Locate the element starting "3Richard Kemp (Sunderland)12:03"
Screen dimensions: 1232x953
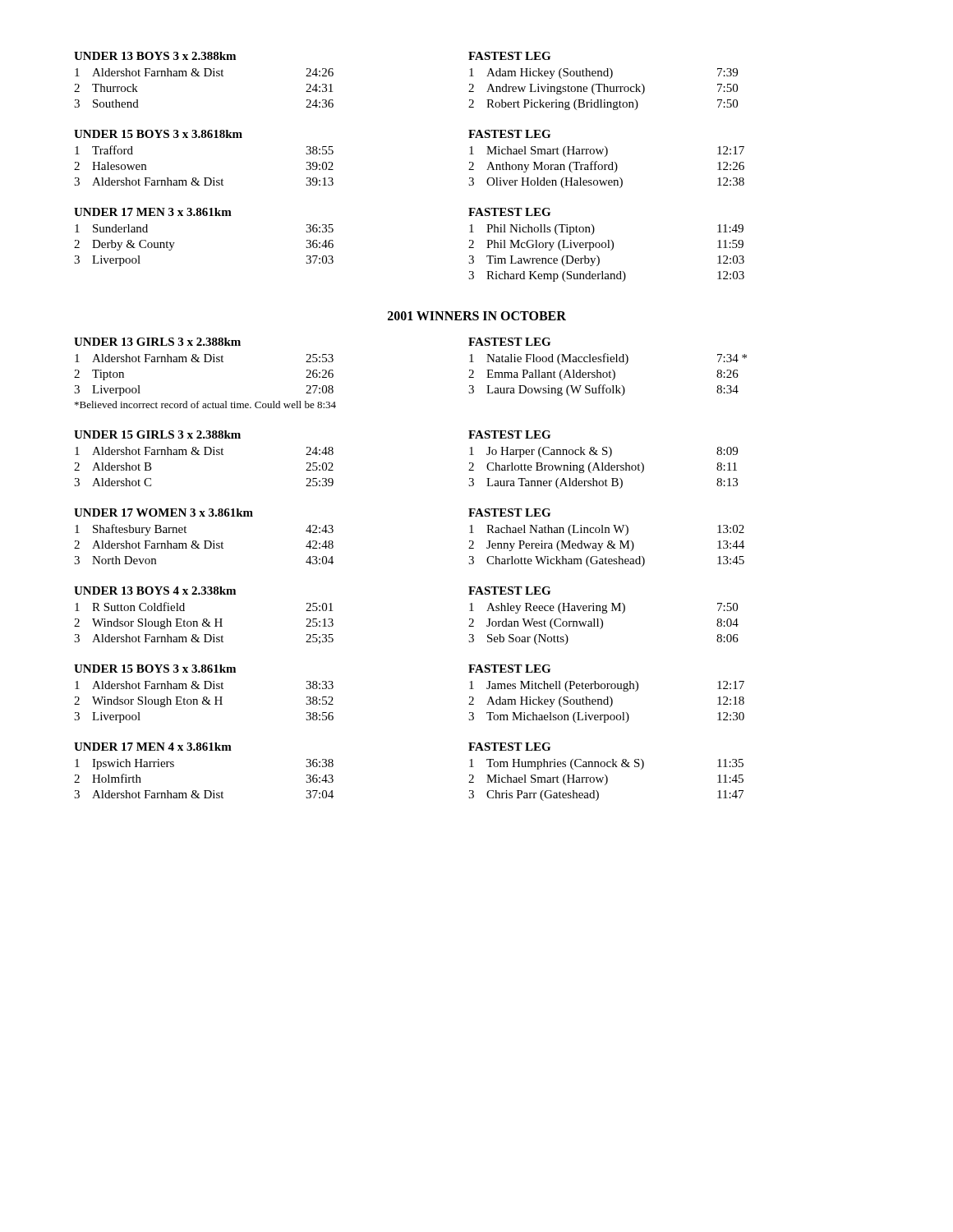click(621, 276)
